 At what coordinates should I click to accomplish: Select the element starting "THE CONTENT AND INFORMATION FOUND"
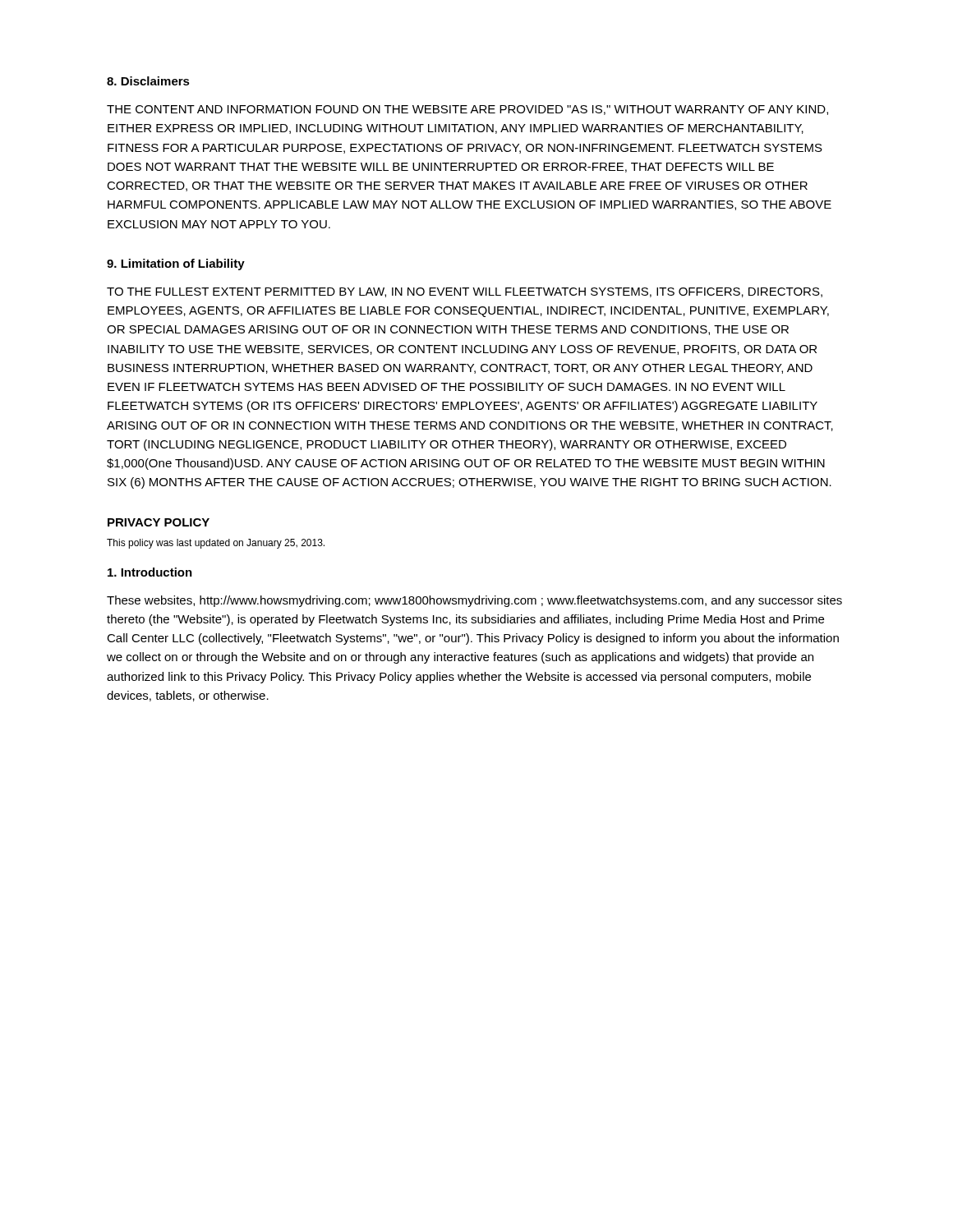click(469, 166)
